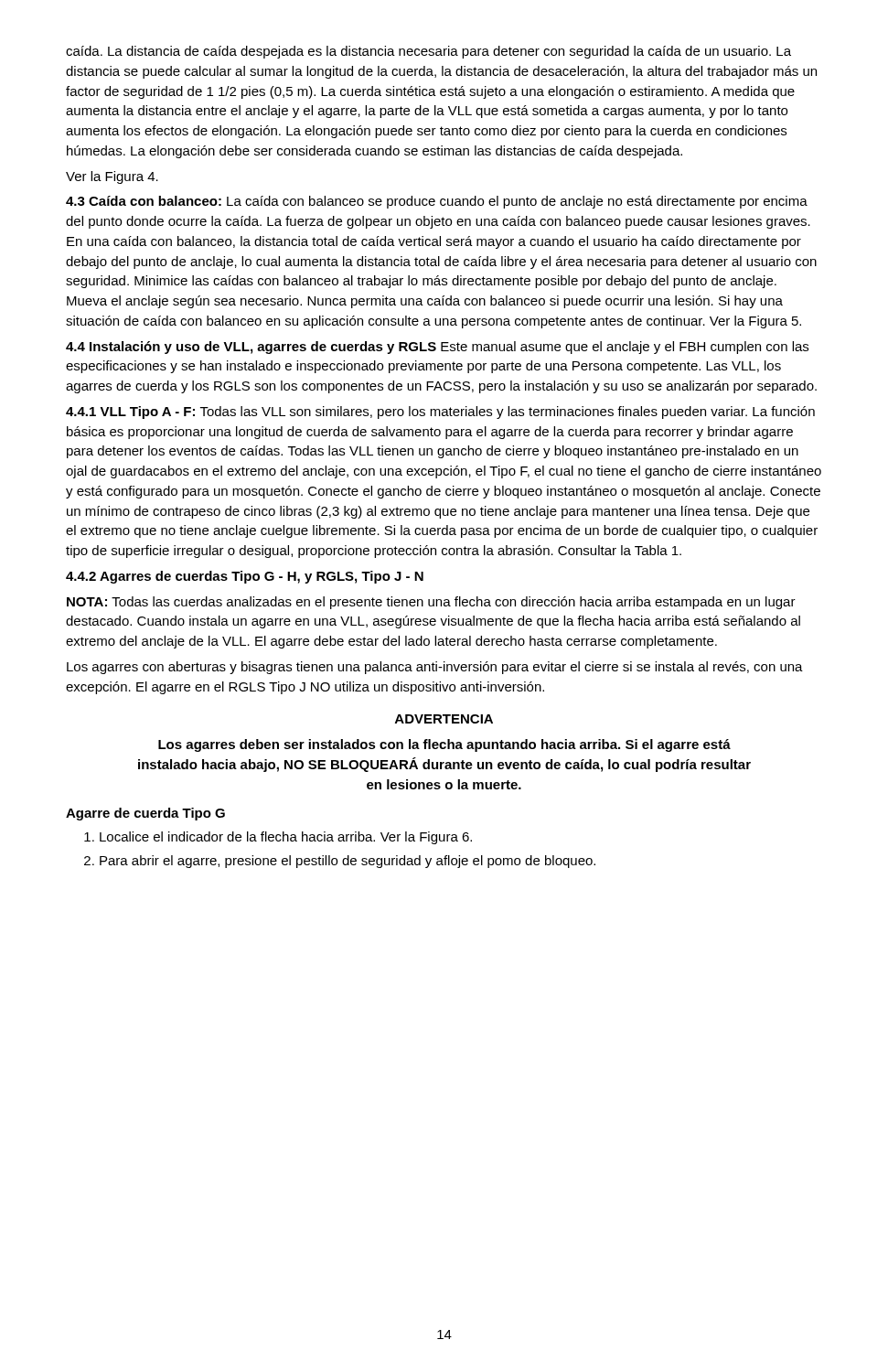Locate the block of text that opens with "Para abrir el agarre, presione el pestillo de"
The height and width of the screenshot is (1372, 888).
(x=460, y=860)
